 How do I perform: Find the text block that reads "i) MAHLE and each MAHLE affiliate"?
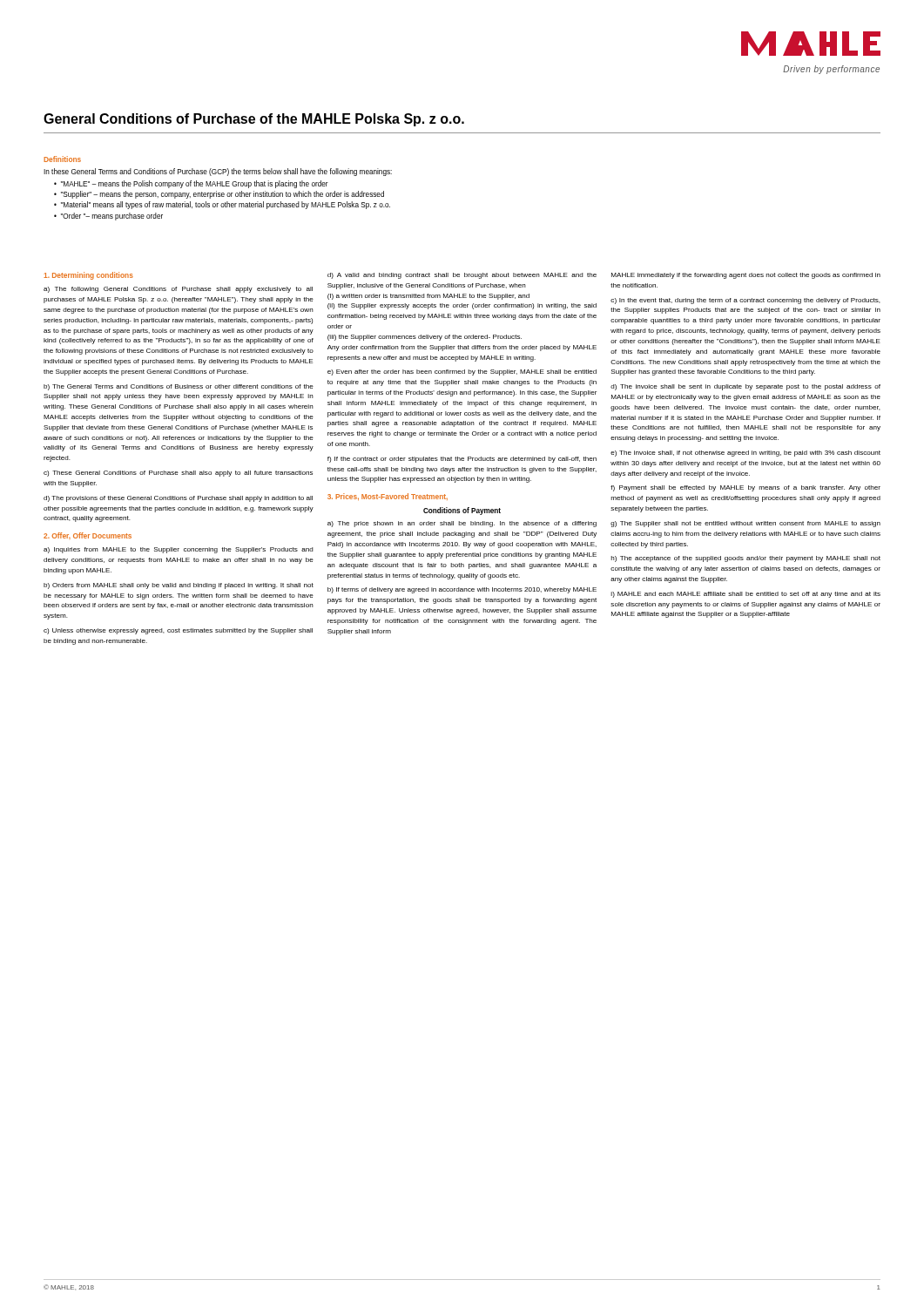(x=746, y=604)
